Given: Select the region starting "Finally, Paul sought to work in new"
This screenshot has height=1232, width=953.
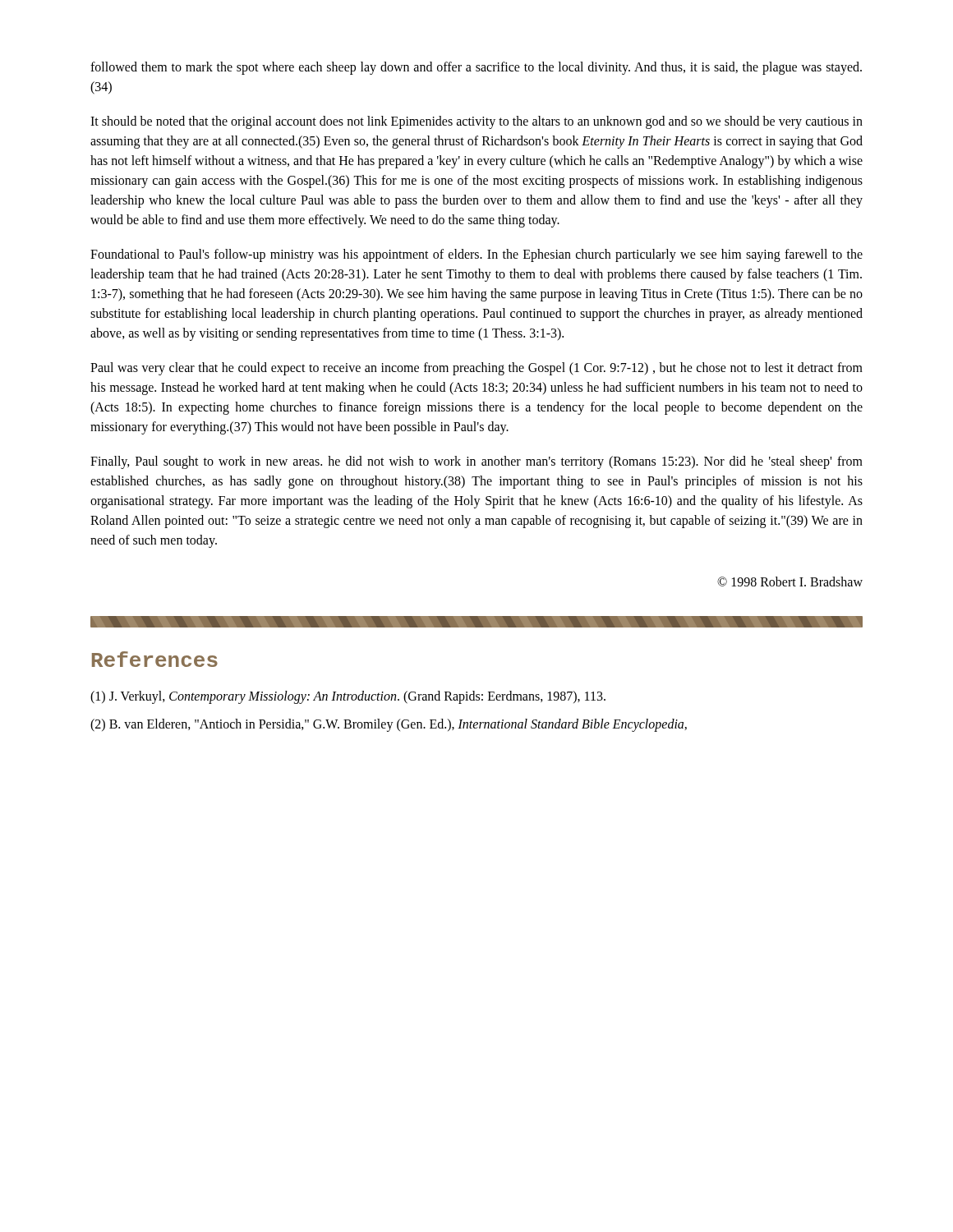Looking at the screenshot, I should (476, 501).
